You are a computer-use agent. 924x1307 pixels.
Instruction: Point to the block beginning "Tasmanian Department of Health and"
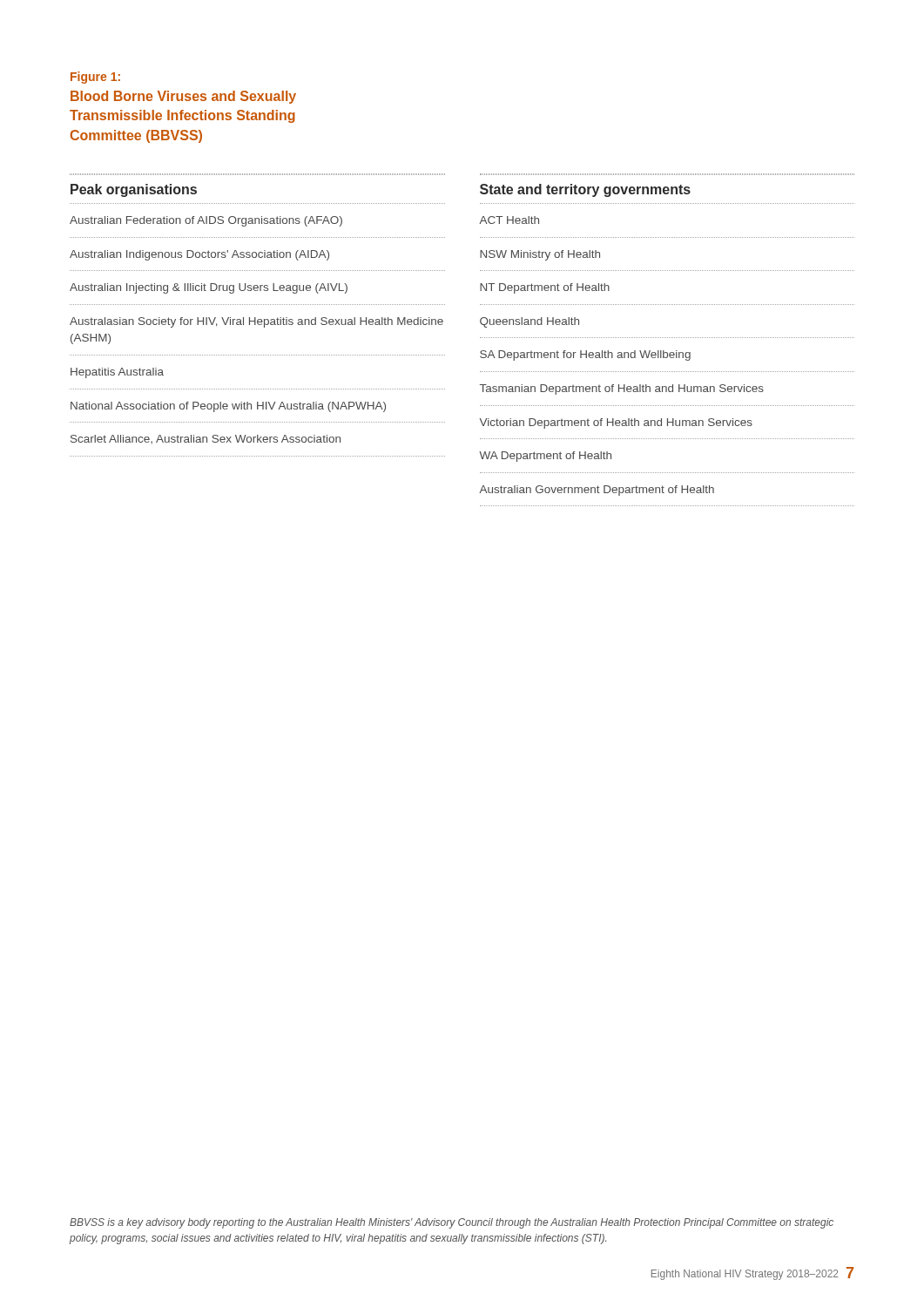pyautogui.click(x=622, y=388)
